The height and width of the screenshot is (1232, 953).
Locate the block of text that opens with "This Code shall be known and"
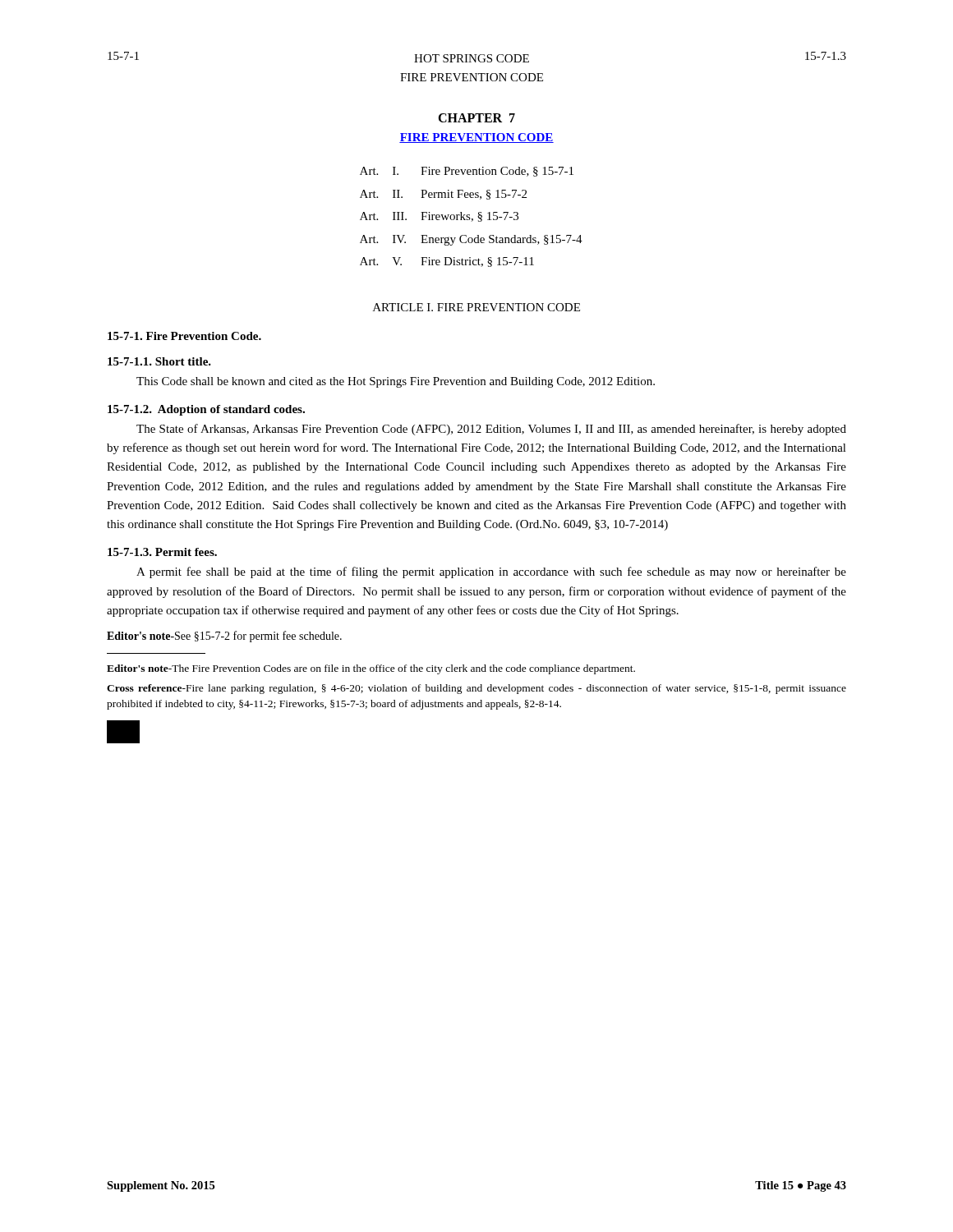(x=396, y=381)
